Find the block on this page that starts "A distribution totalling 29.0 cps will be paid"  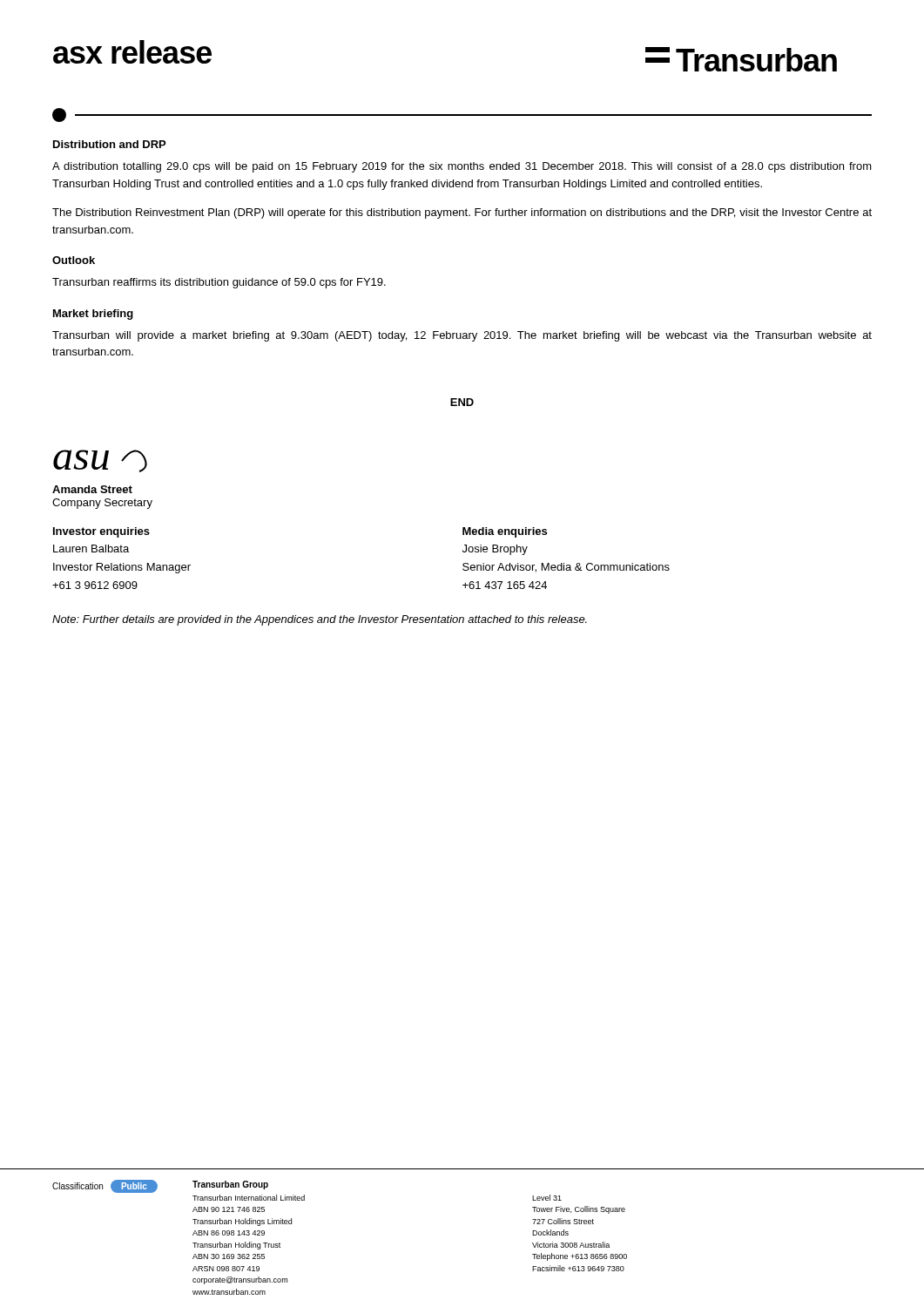462,174
